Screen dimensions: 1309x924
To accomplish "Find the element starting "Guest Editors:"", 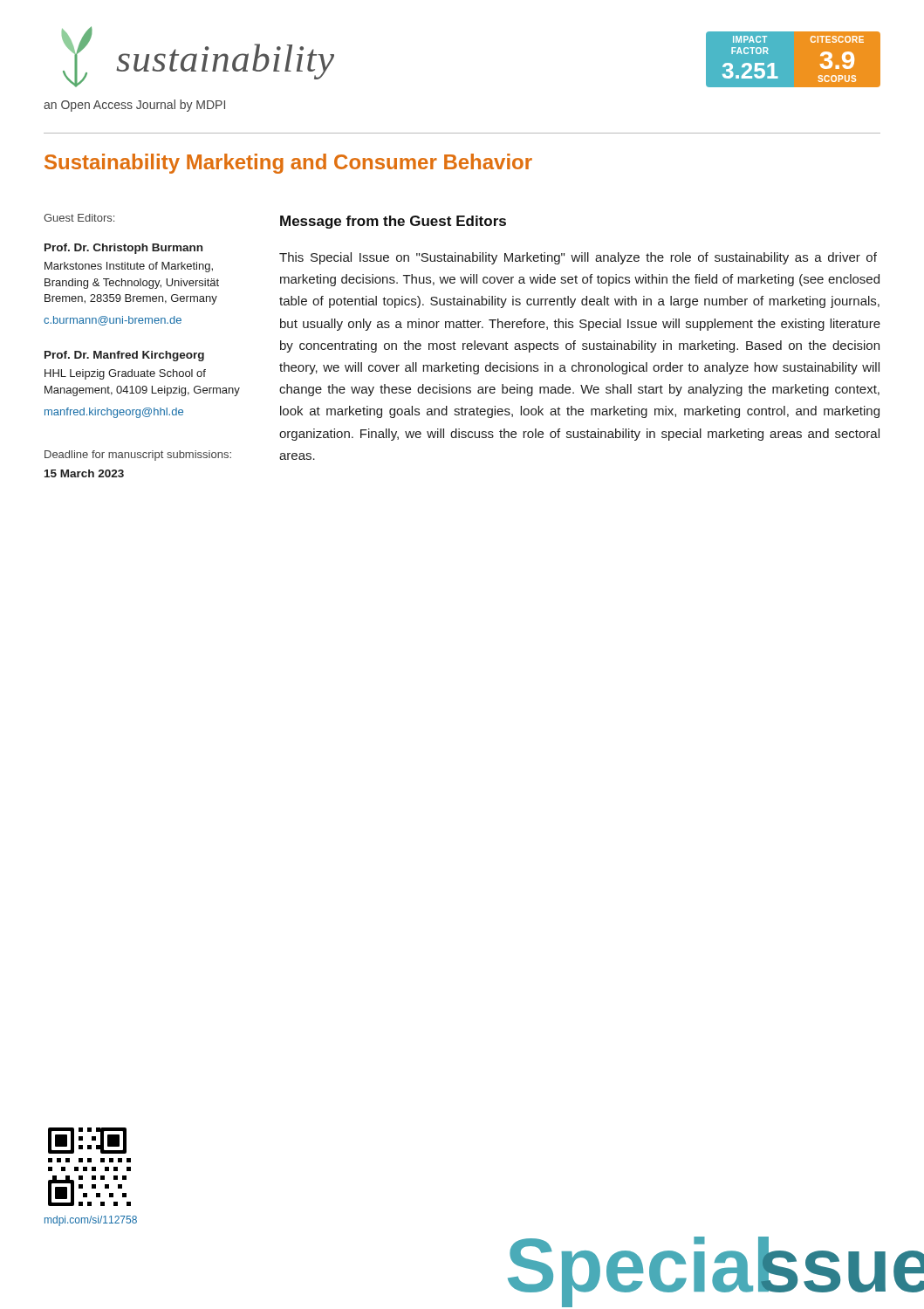I will pos(80,218).
